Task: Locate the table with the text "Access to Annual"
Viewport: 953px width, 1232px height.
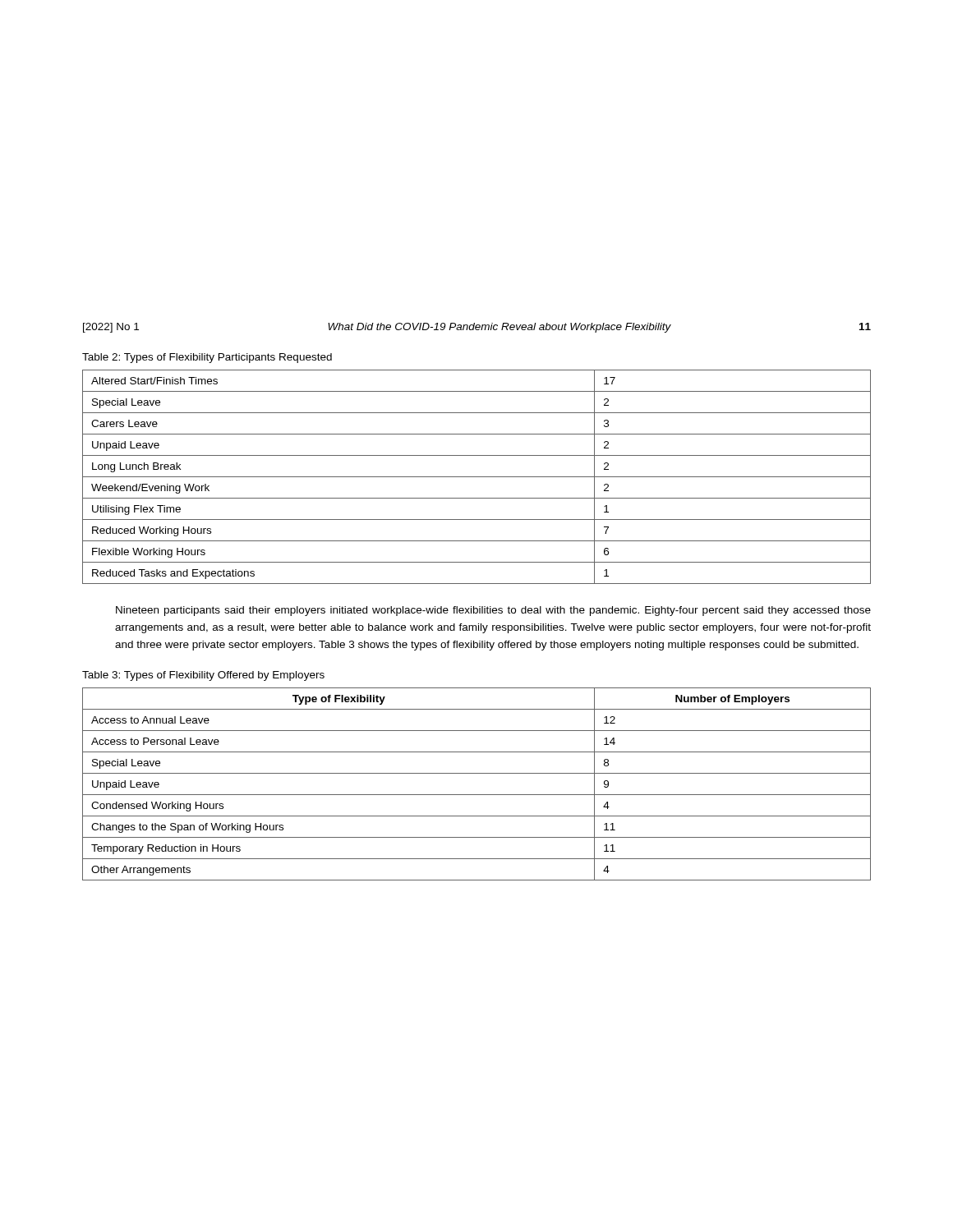Action: 476,784
